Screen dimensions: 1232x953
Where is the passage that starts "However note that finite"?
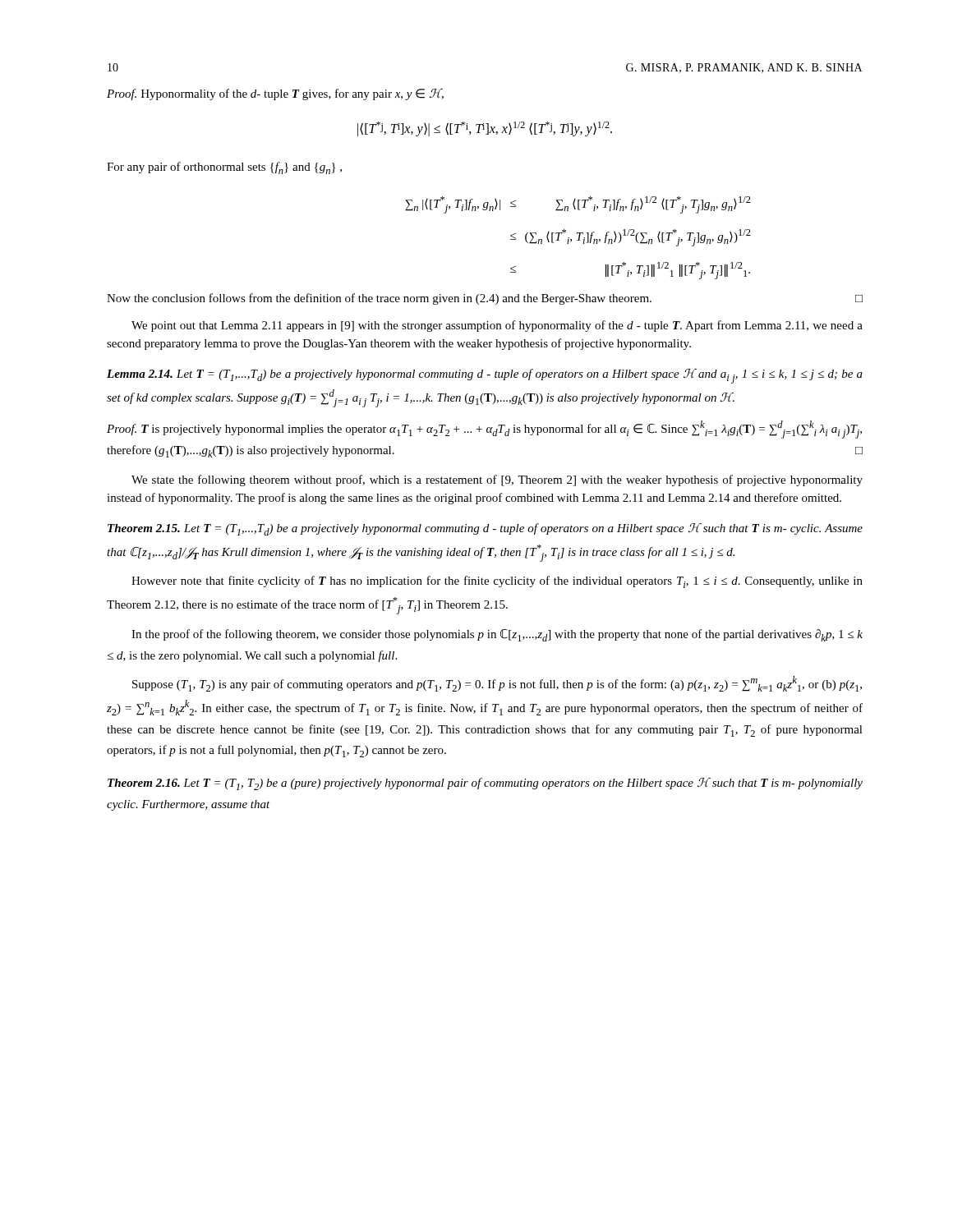point(485,594)
